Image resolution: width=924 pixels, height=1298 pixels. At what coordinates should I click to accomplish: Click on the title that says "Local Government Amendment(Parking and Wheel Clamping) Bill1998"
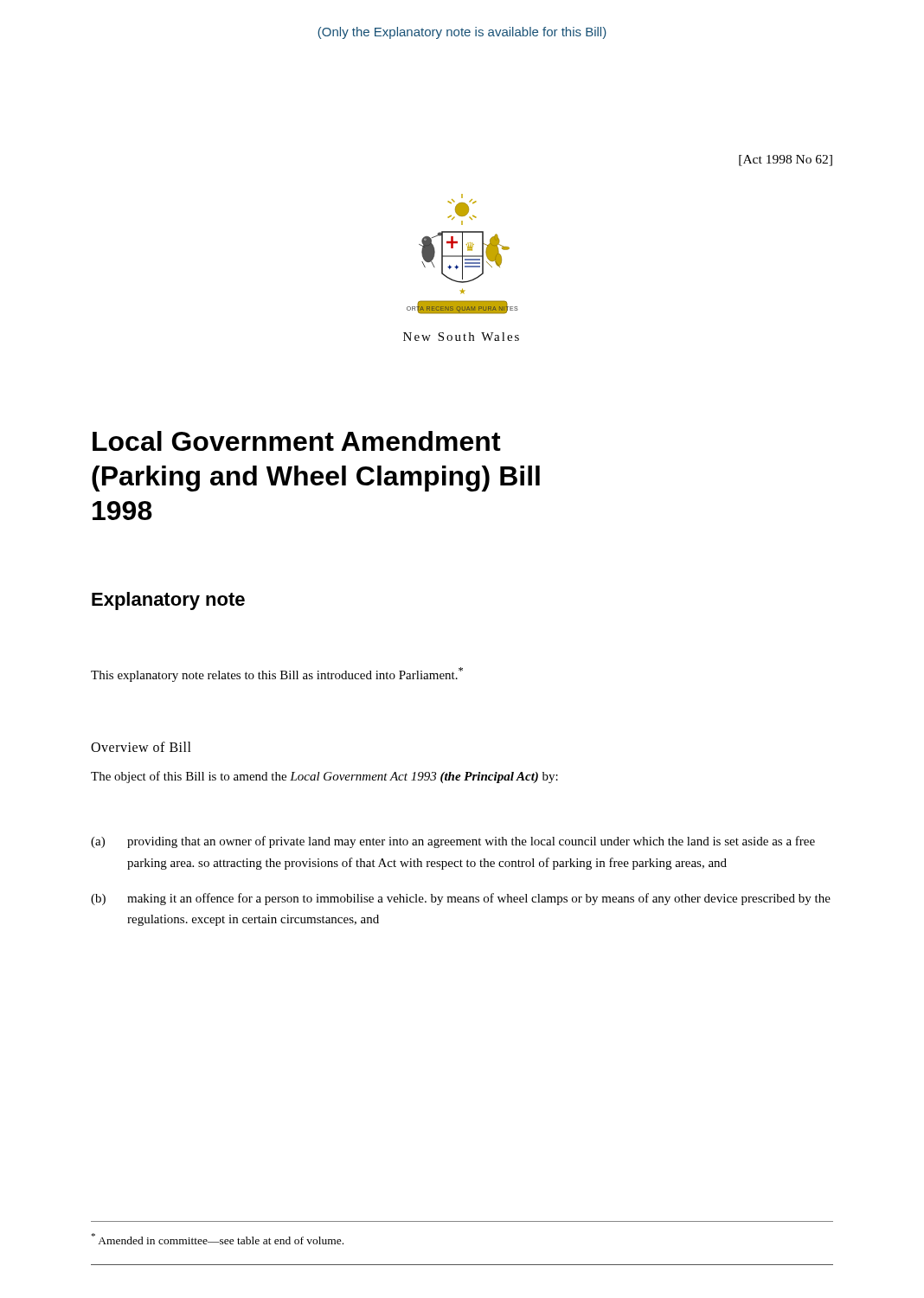click(462, 476)
